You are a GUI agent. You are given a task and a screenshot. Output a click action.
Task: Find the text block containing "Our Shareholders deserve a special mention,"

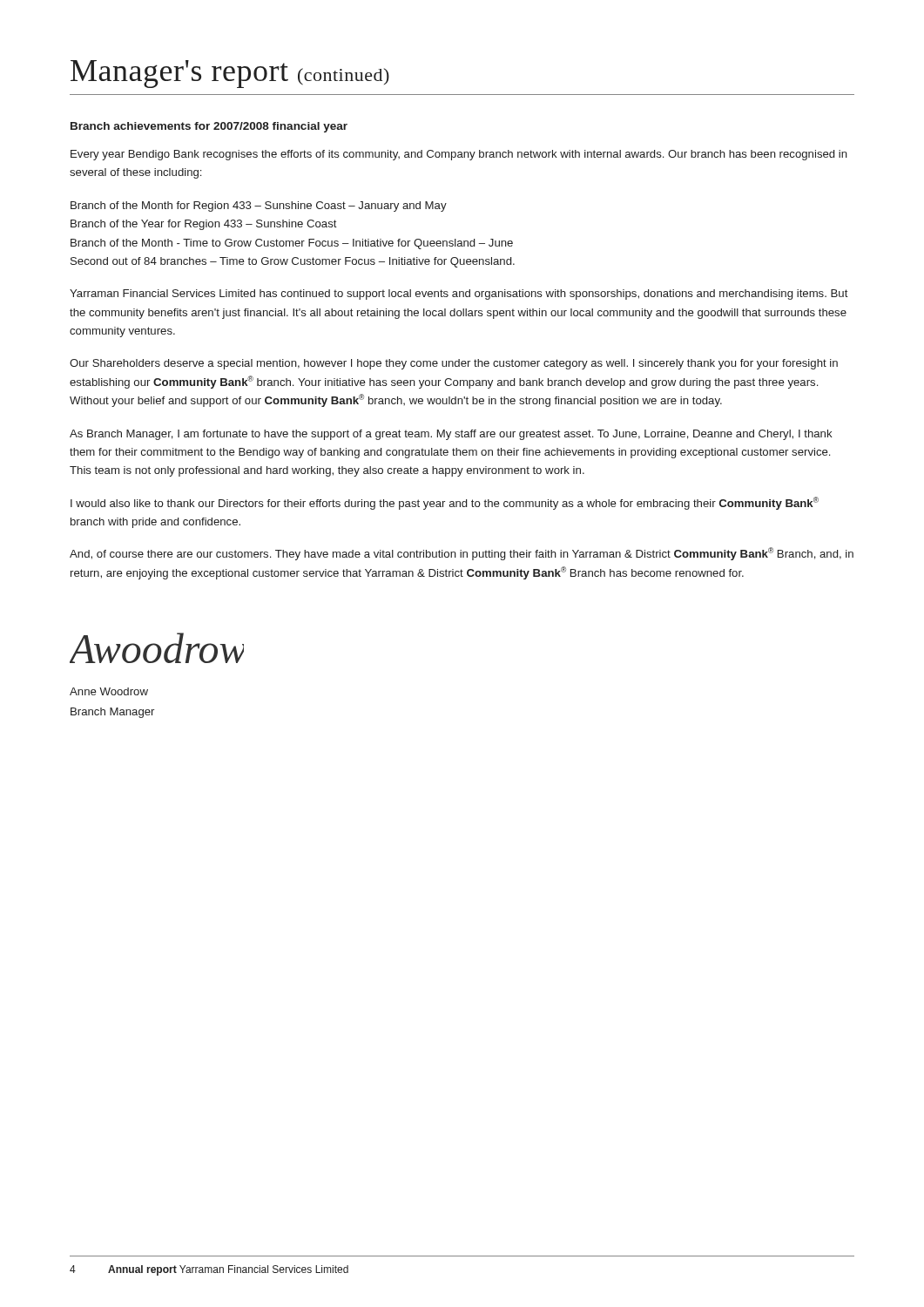point(454,382)
